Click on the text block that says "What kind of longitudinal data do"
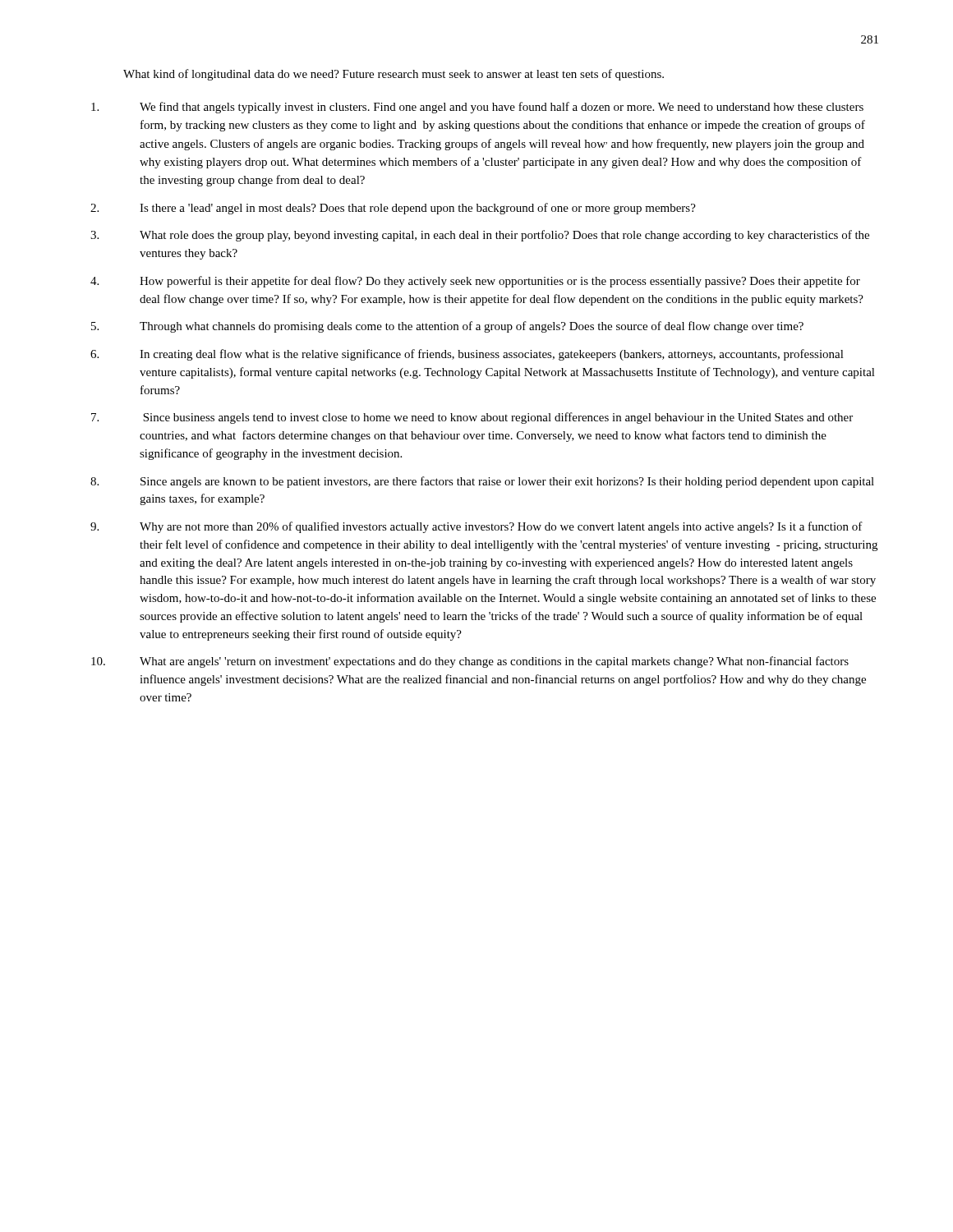 click(394, 74)
